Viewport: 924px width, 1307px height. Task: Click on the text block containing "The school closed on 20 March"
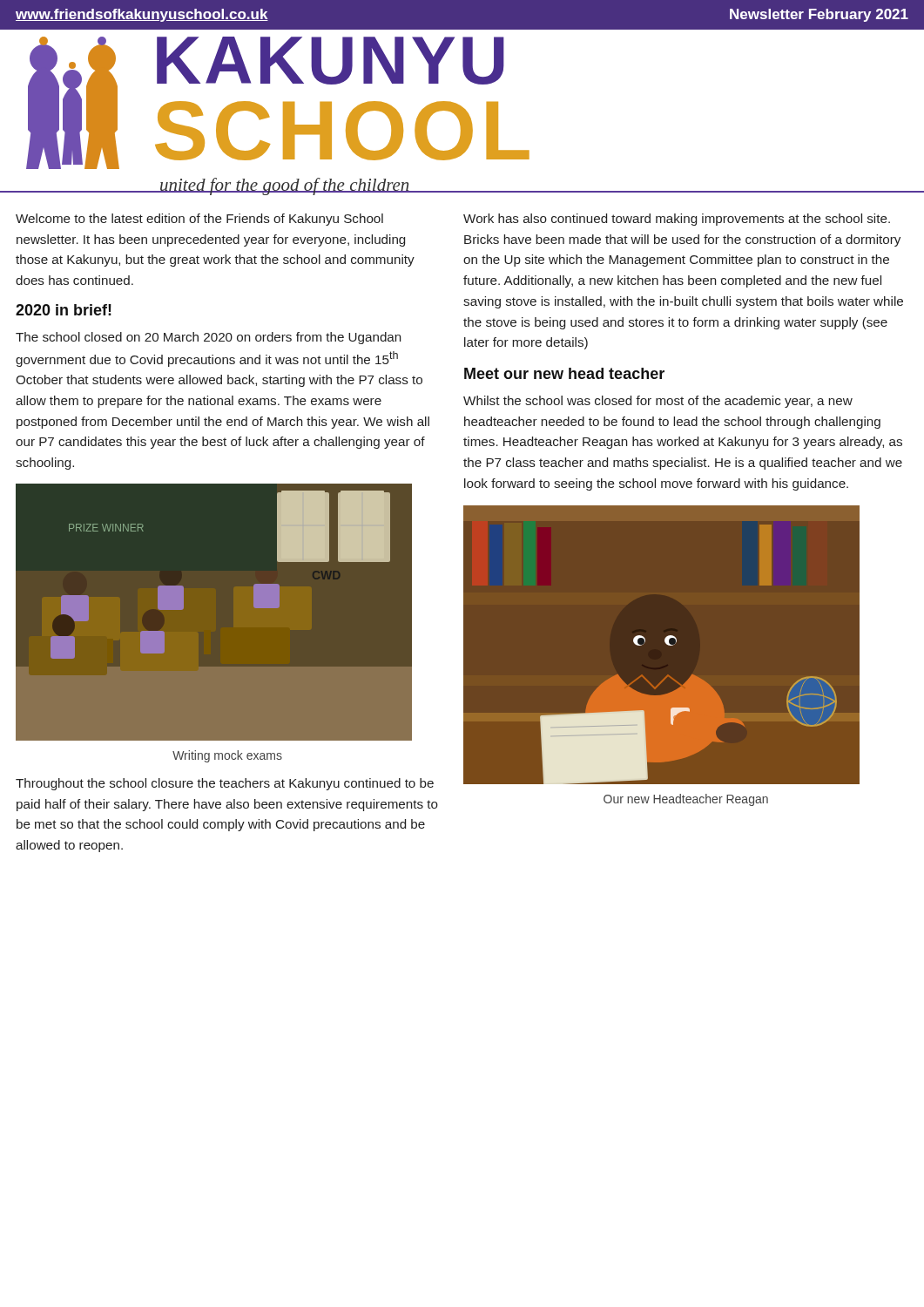pyautogui.click(x=223, y=399)
